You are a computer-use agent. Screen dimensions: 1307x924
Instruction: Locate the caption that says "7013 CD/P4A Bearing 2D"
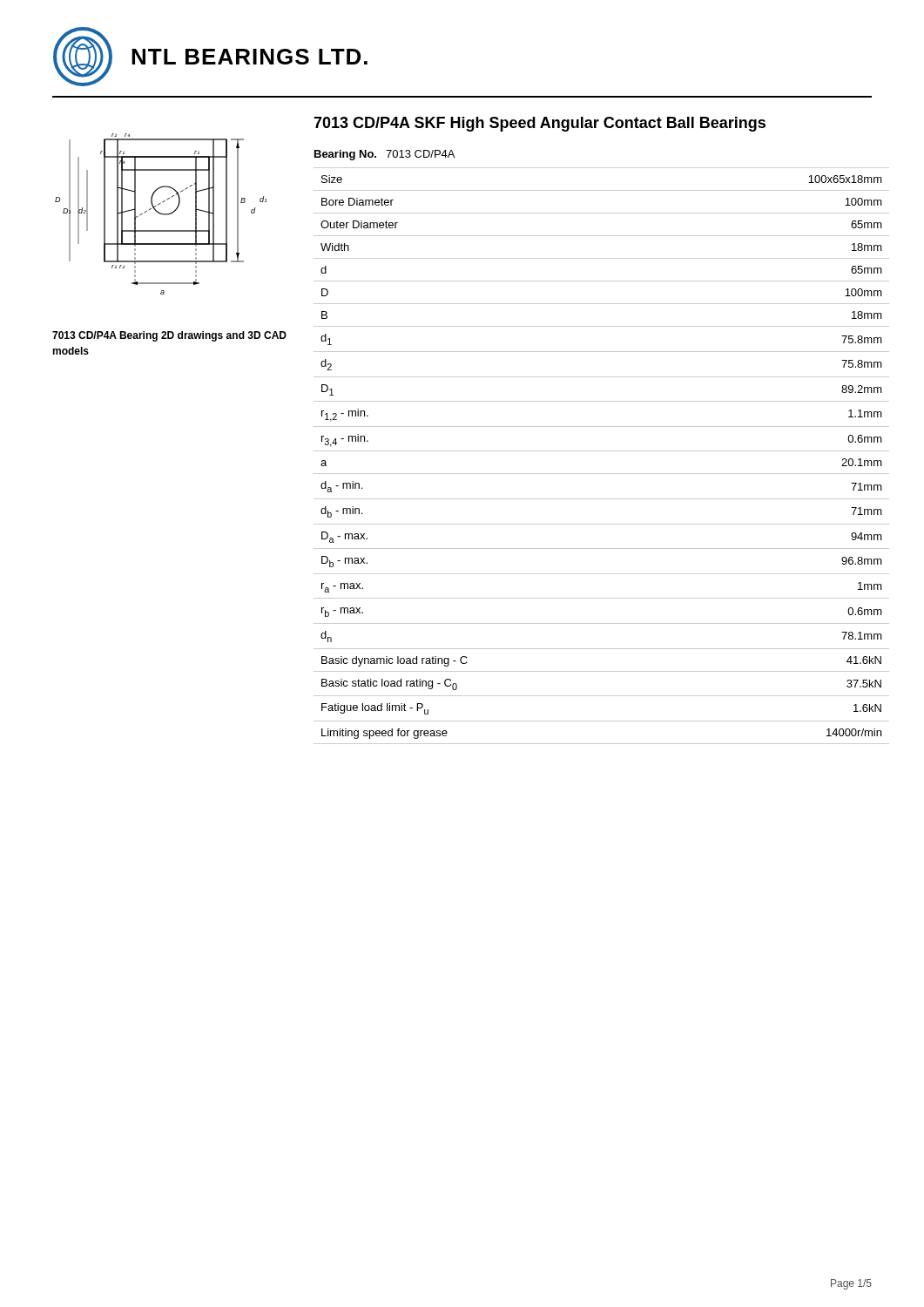[x=174, y=343]
